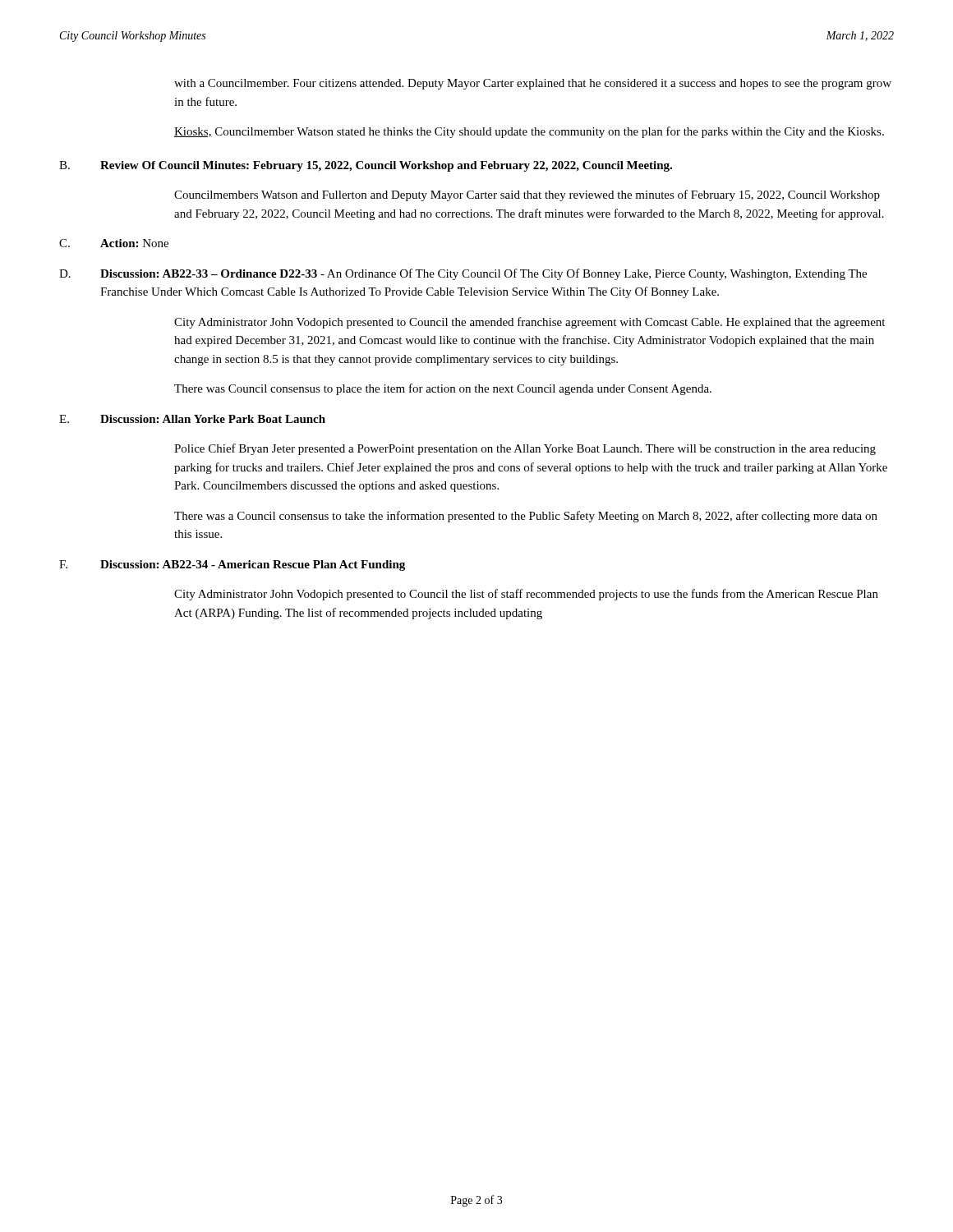The image size is (953, 1232).
Task: Click the passage that begins "Kiosks, Councilmember Watson stated he thinks"
Action: tap(529, 131)
